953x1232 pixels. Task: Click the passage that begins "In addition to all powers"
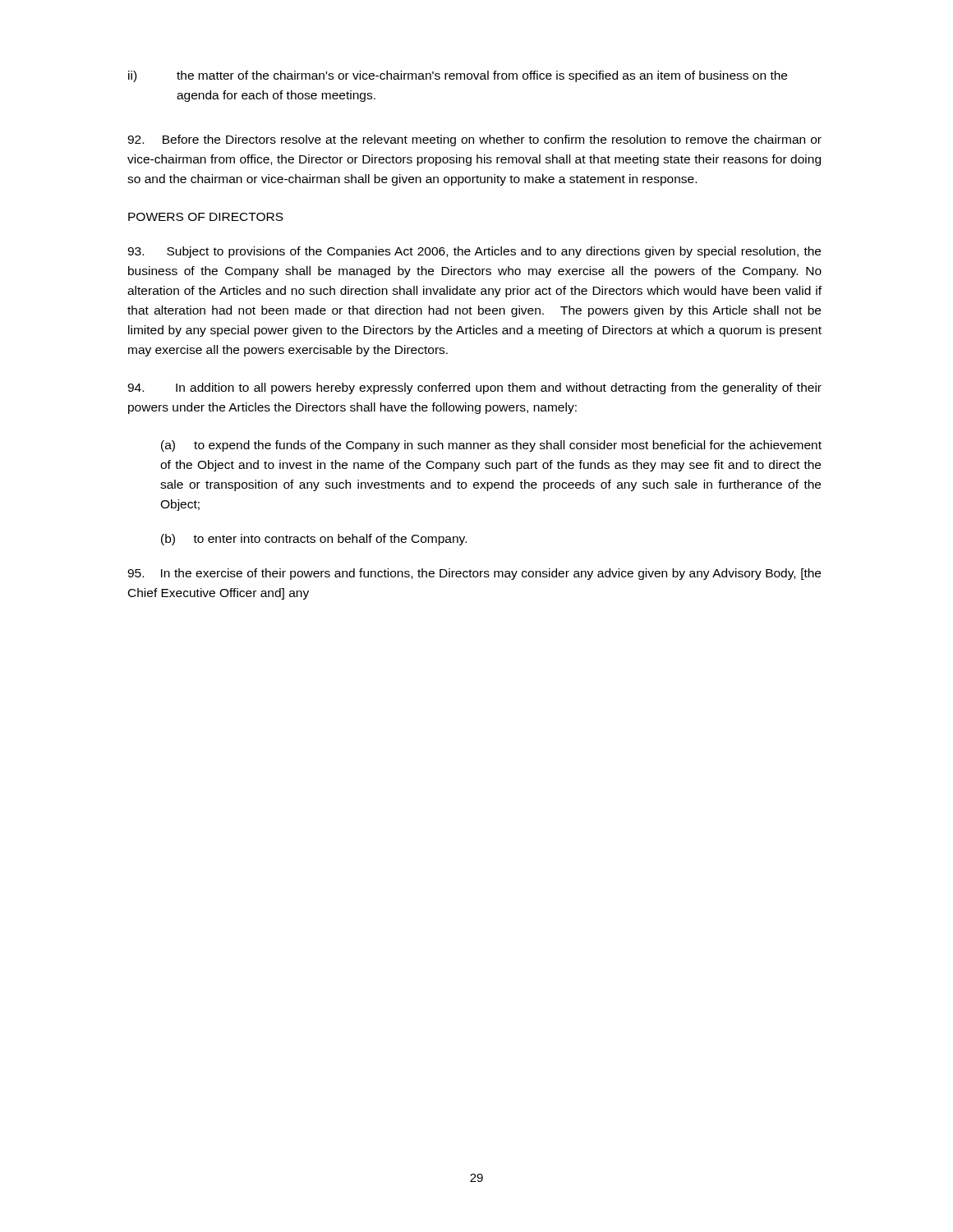click(474, 397)
